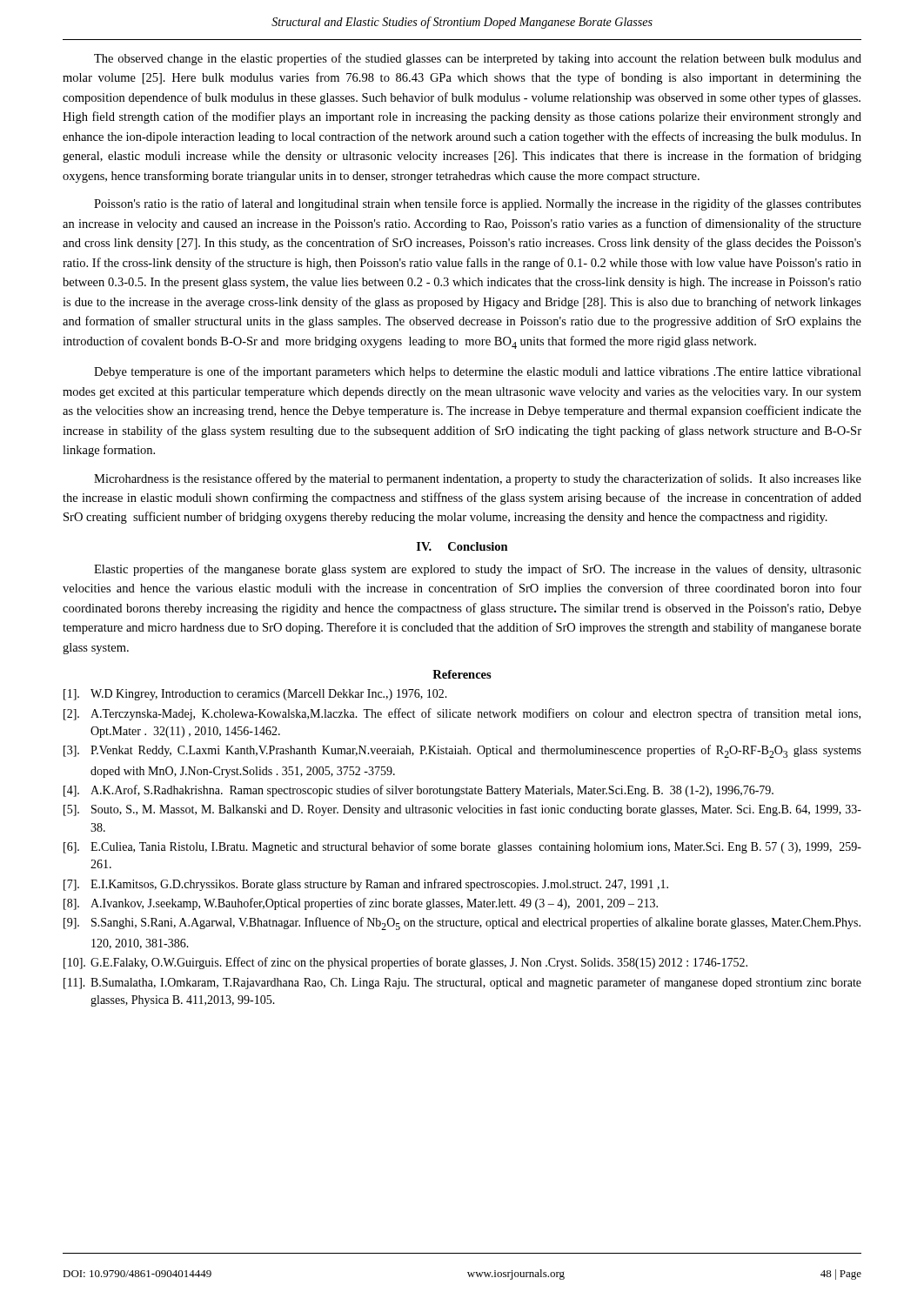Navigate to the region starting "[3]. P.Venkat Reddy, C.Laxmi Kanth,V.Prashanth Kumar,N.veeraiah,"
This screenshot has width=924, height=1305.
462,761
